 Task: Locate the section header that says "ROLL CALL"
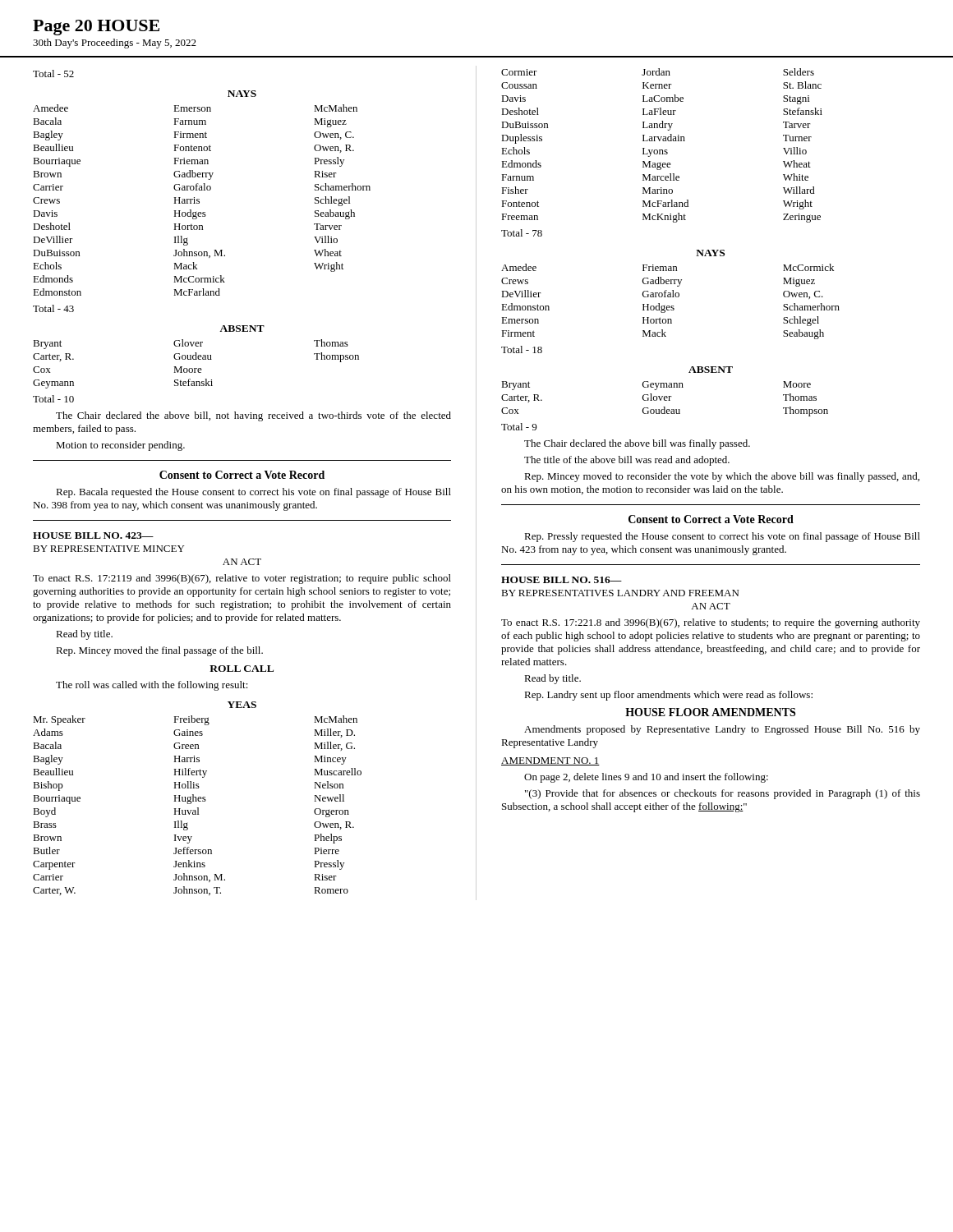pos(242,668)
